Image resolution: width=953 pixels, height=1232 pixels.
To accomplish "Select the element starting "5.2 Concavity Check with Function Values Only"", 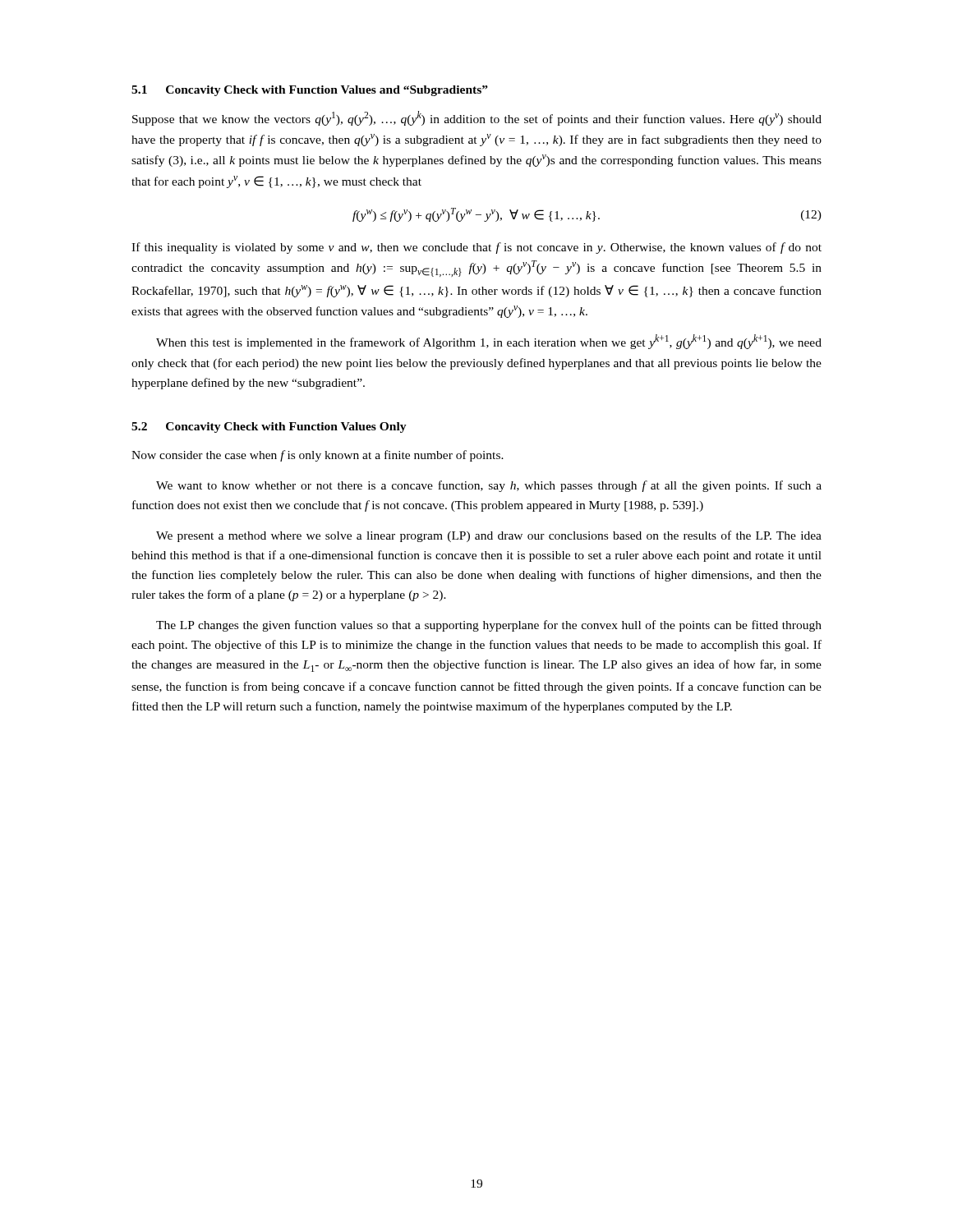I will (269, 426).
